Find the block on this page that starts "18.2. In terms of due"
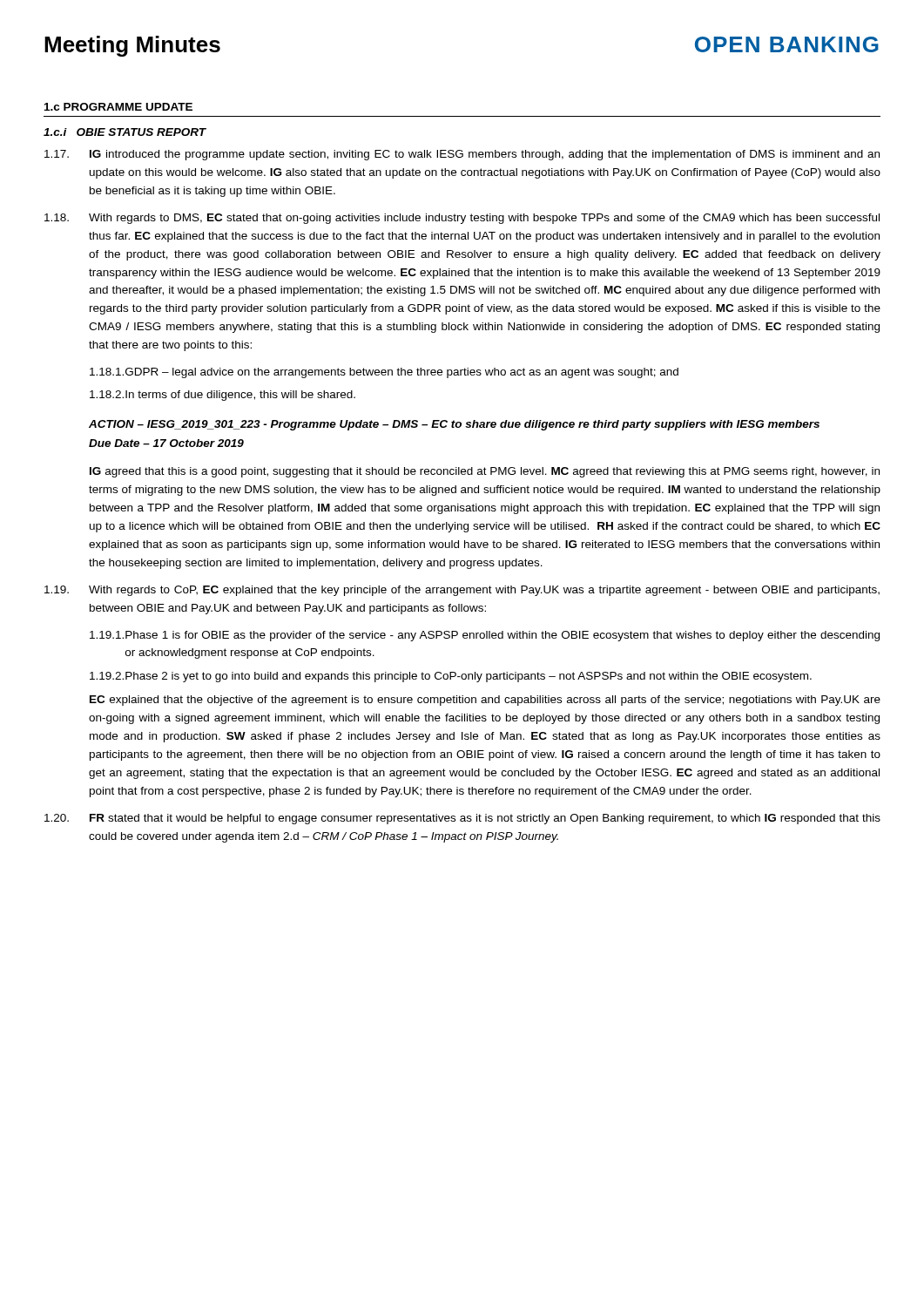 click(223, 396)
